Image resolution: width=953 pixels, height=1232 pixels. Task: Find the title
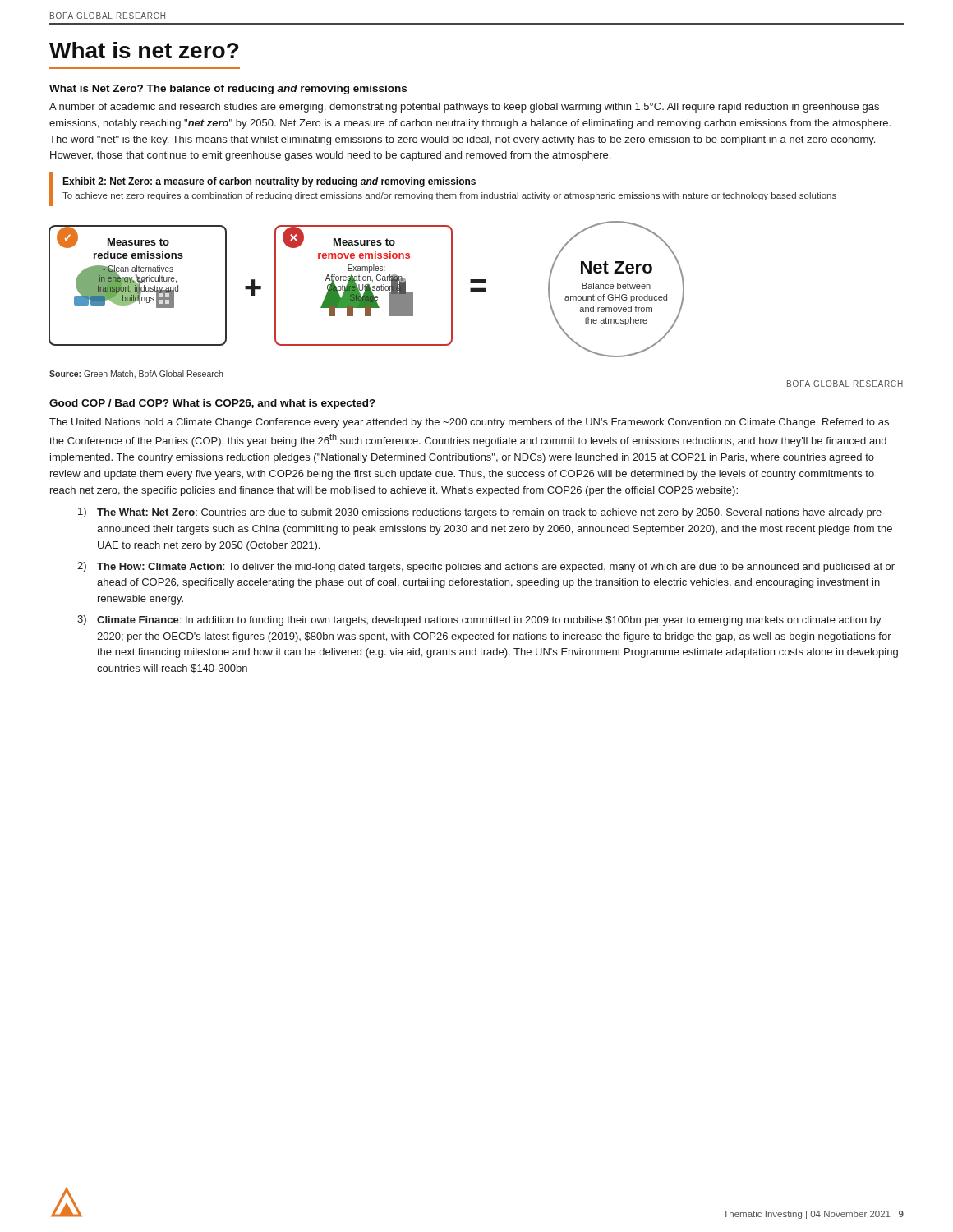coord(144,51)
